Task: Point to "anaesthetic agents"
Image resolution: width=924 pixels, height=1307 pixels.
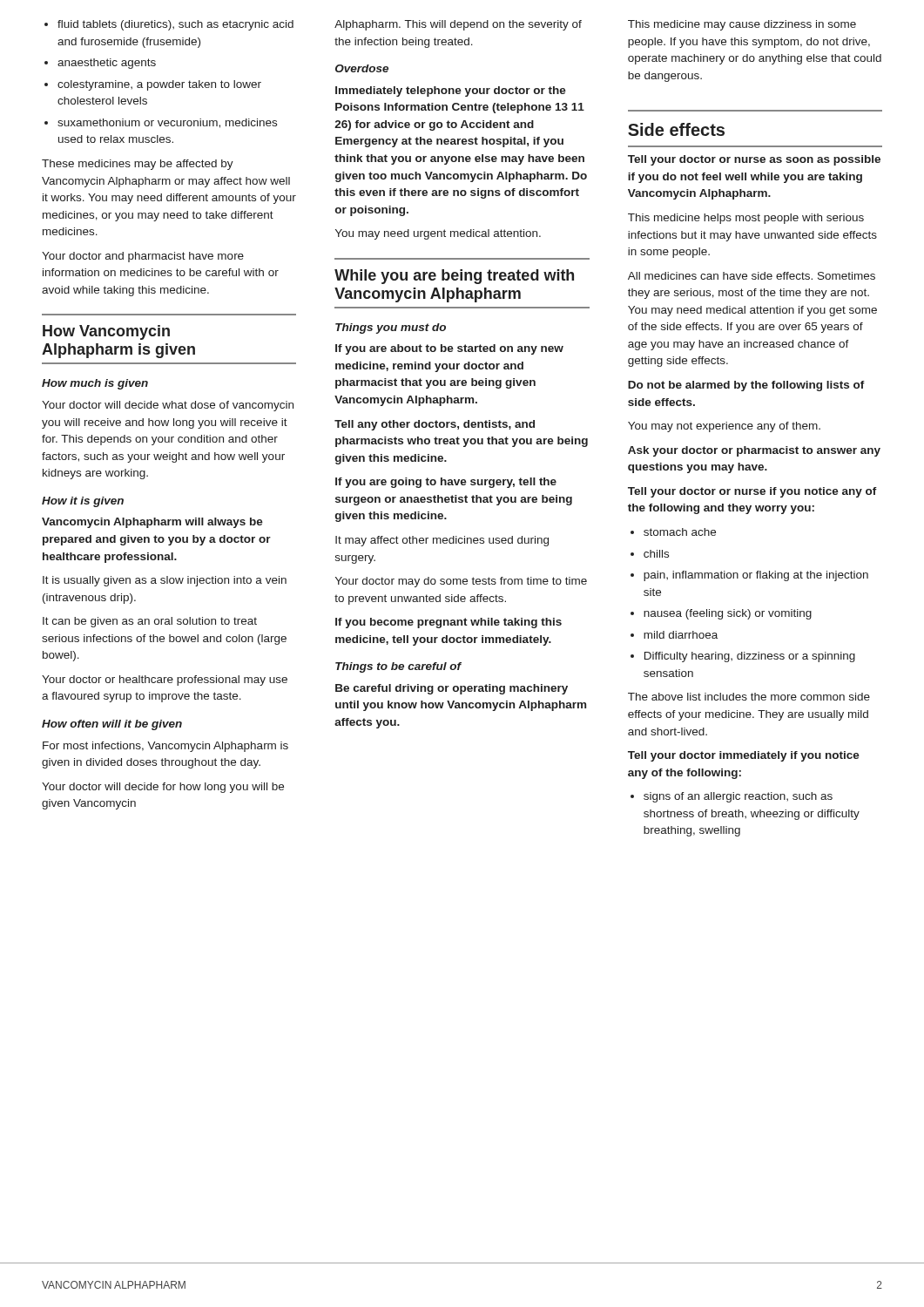Action: (107, 62)
